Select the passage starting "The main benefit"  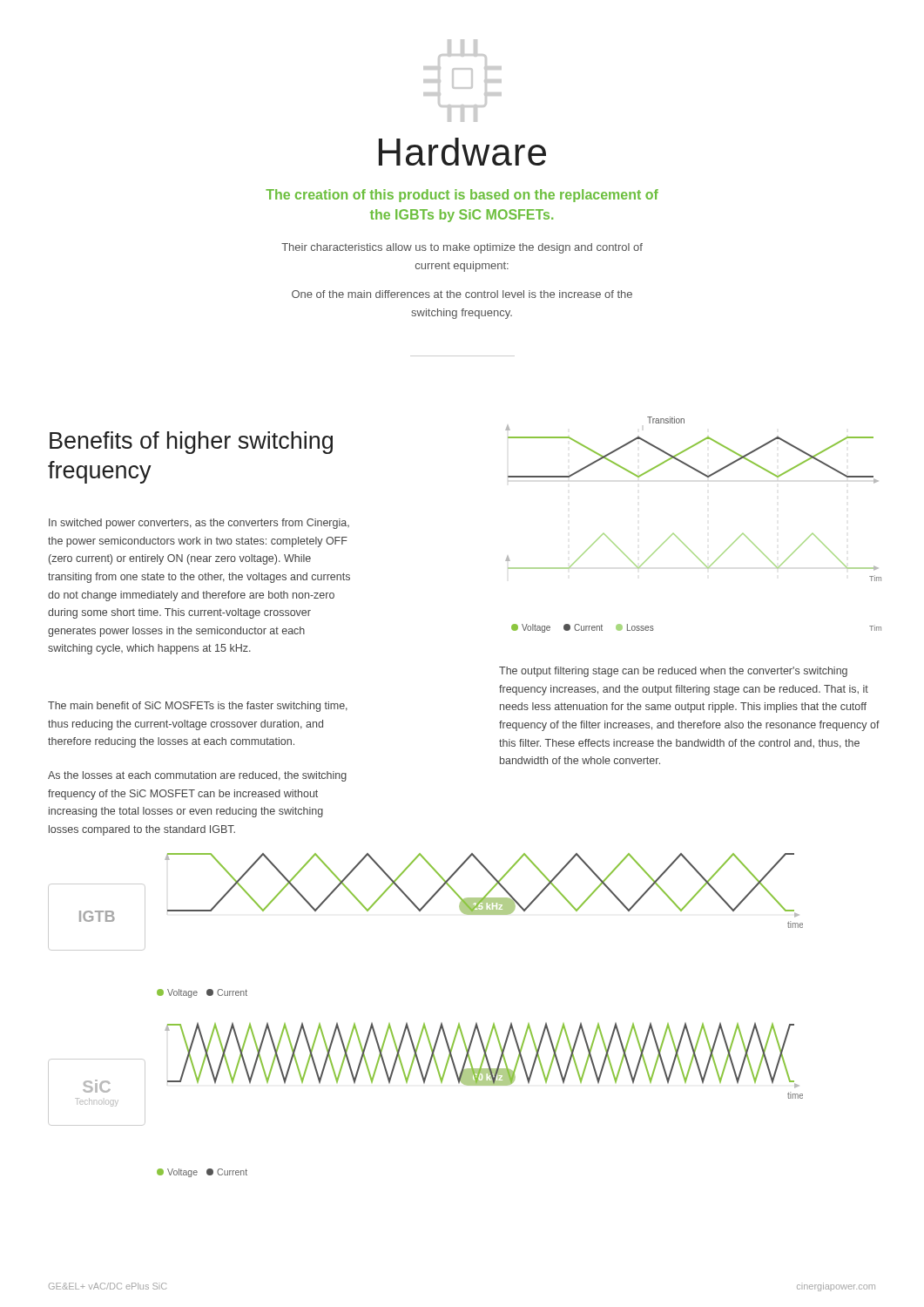(198, 724)
